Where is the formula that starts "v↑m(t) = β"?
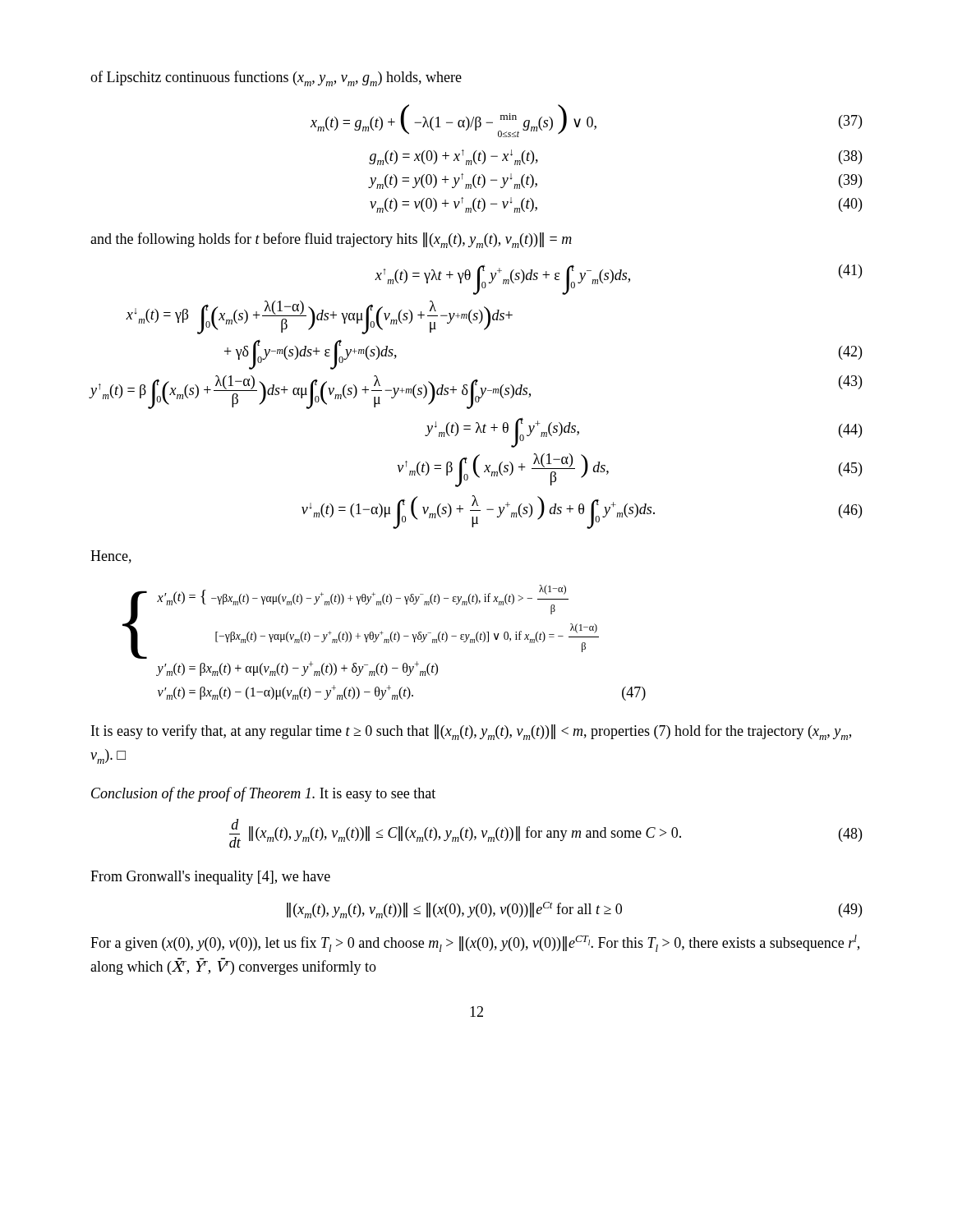Screen dimensions: 1232x953 (526, 469)
